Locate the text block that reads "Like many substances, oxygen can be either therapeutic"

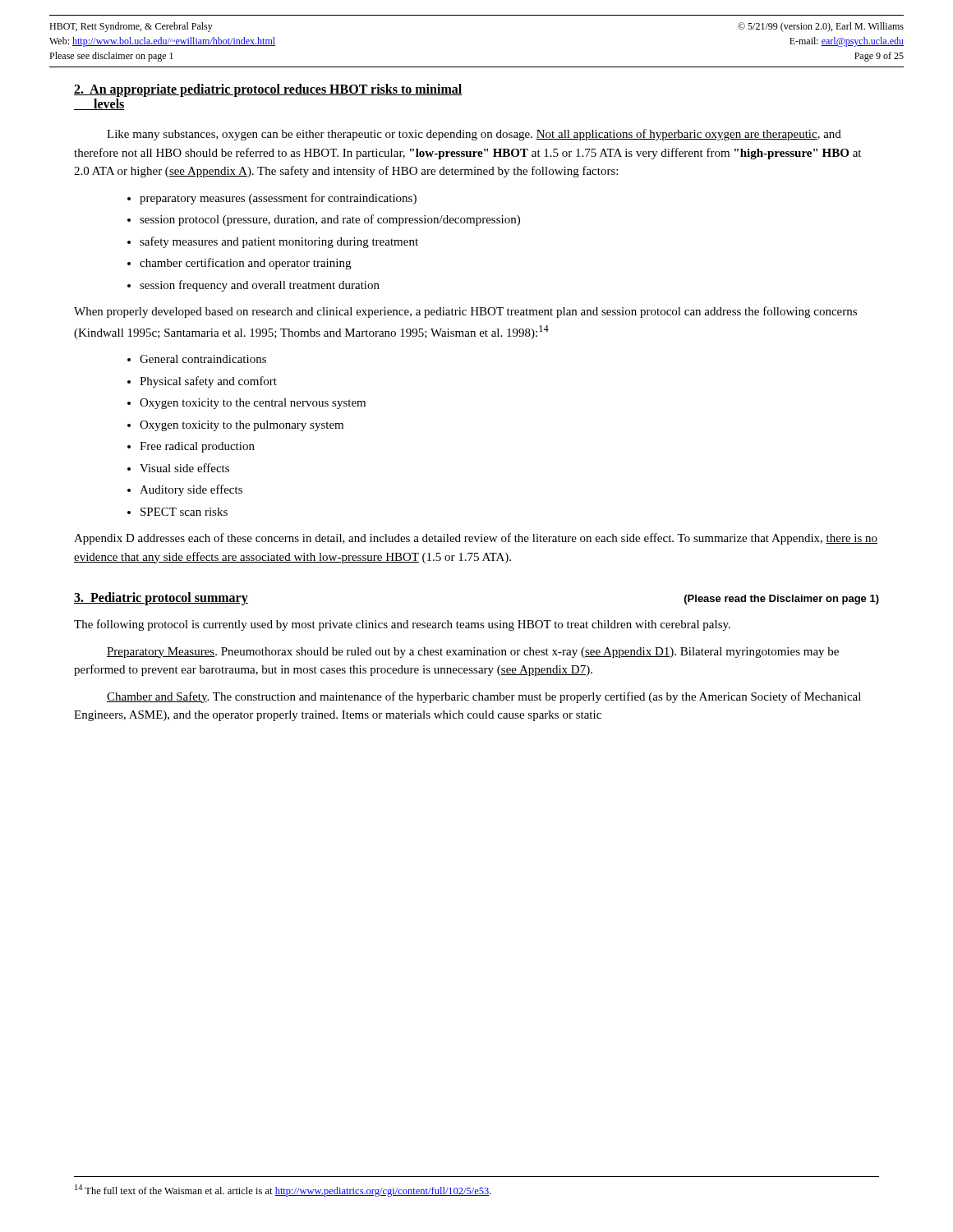[x=476, y=153]
